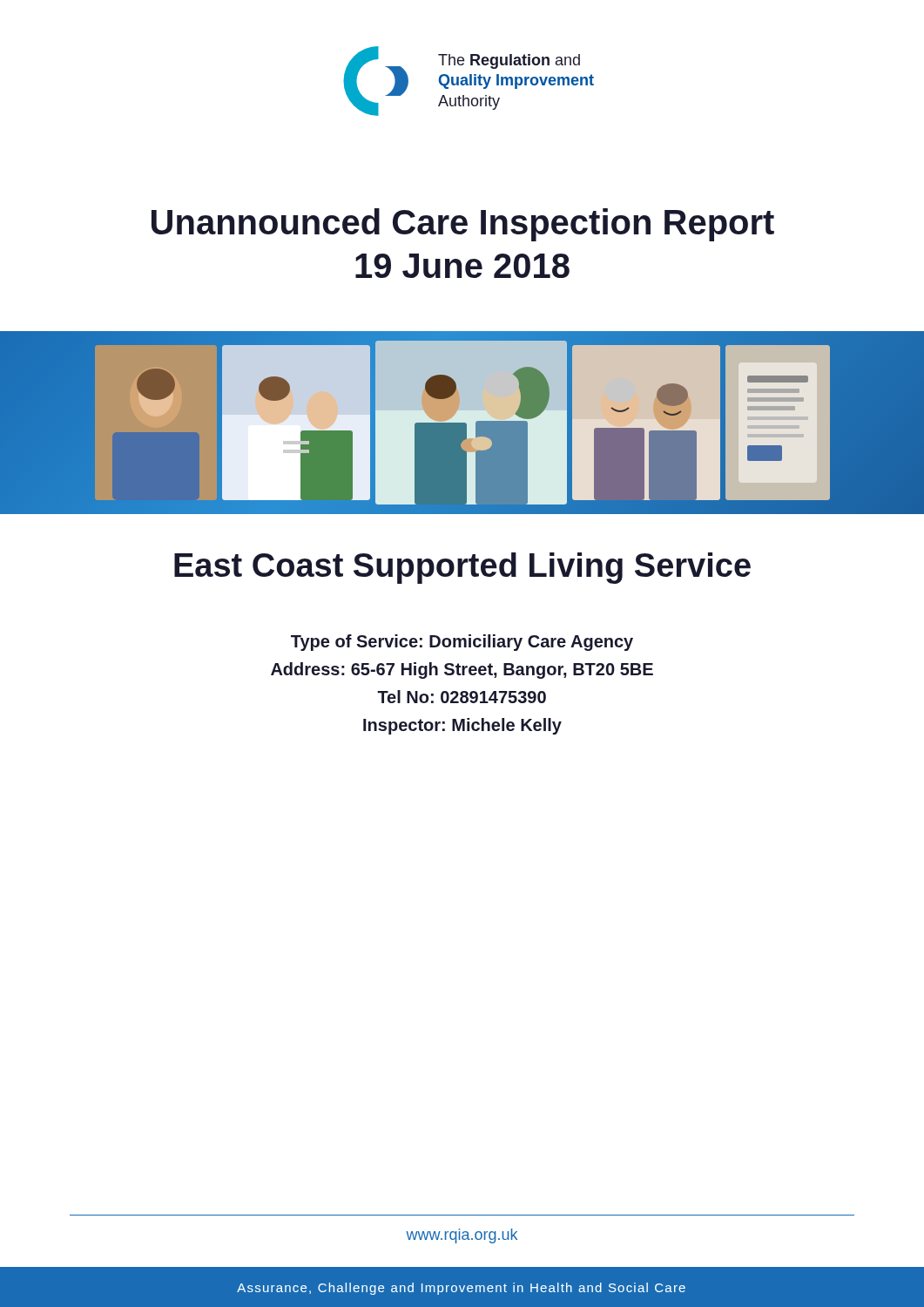The height and width of the screenshot is (1307, 924).
Task: Locate the title containing "Unannounced Care Inspection Report19"
Action: pos(462,244)
